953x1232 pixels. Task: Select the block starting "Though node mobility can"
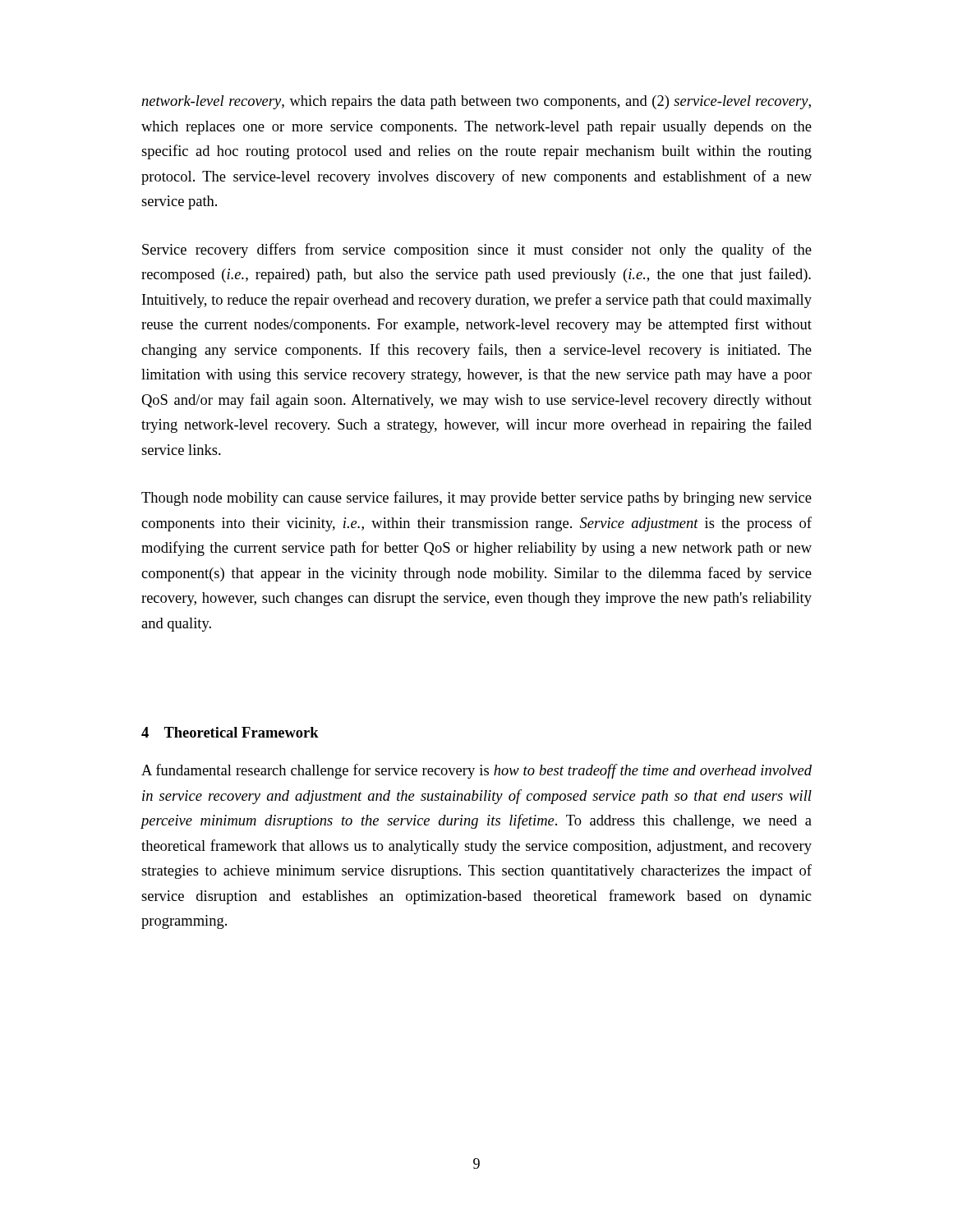point(476,561)
